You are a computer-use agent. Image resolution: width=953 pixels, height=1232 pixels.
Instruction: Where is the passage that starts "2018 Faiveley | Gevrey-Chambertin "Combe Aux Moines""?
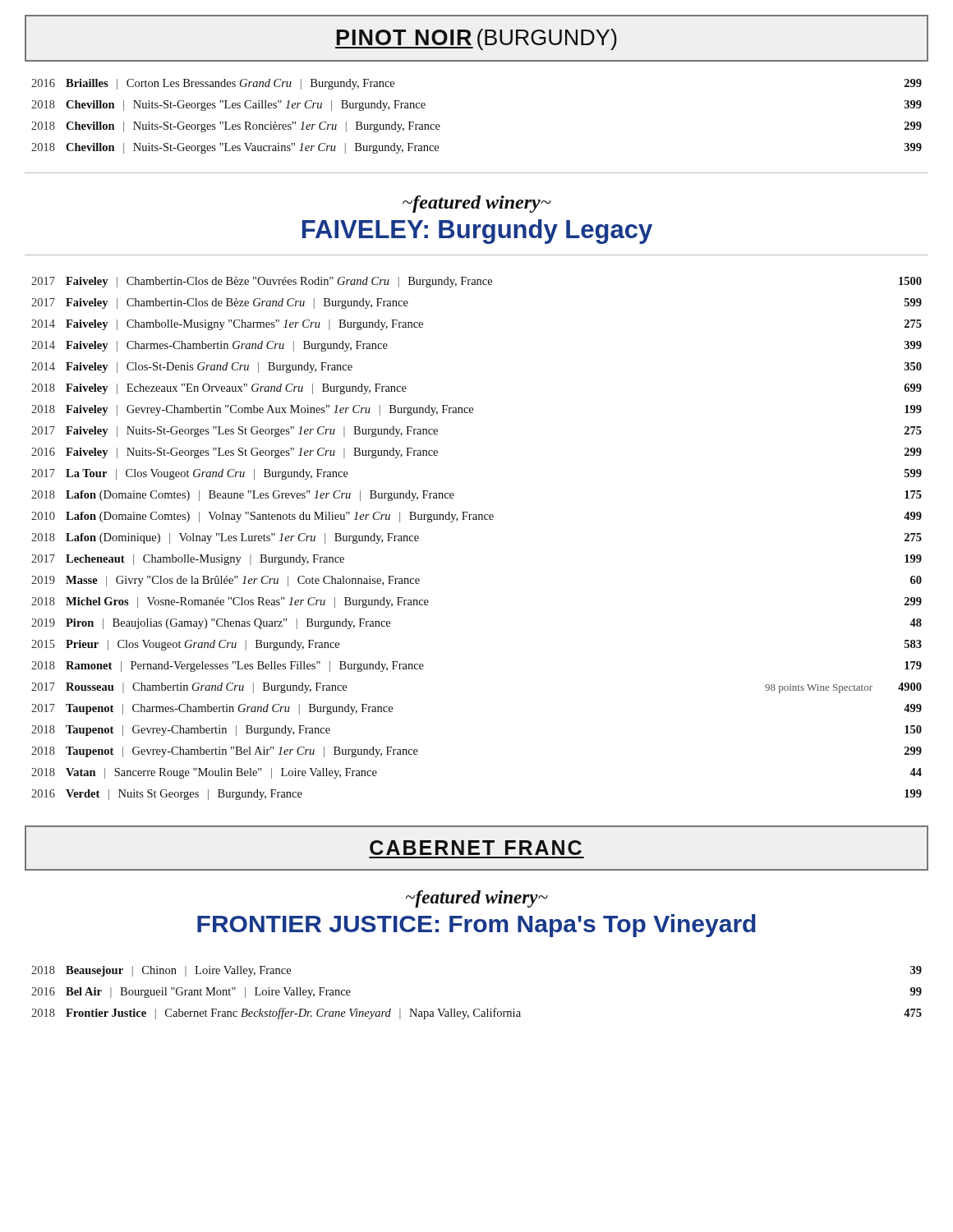tap(476, 409)
